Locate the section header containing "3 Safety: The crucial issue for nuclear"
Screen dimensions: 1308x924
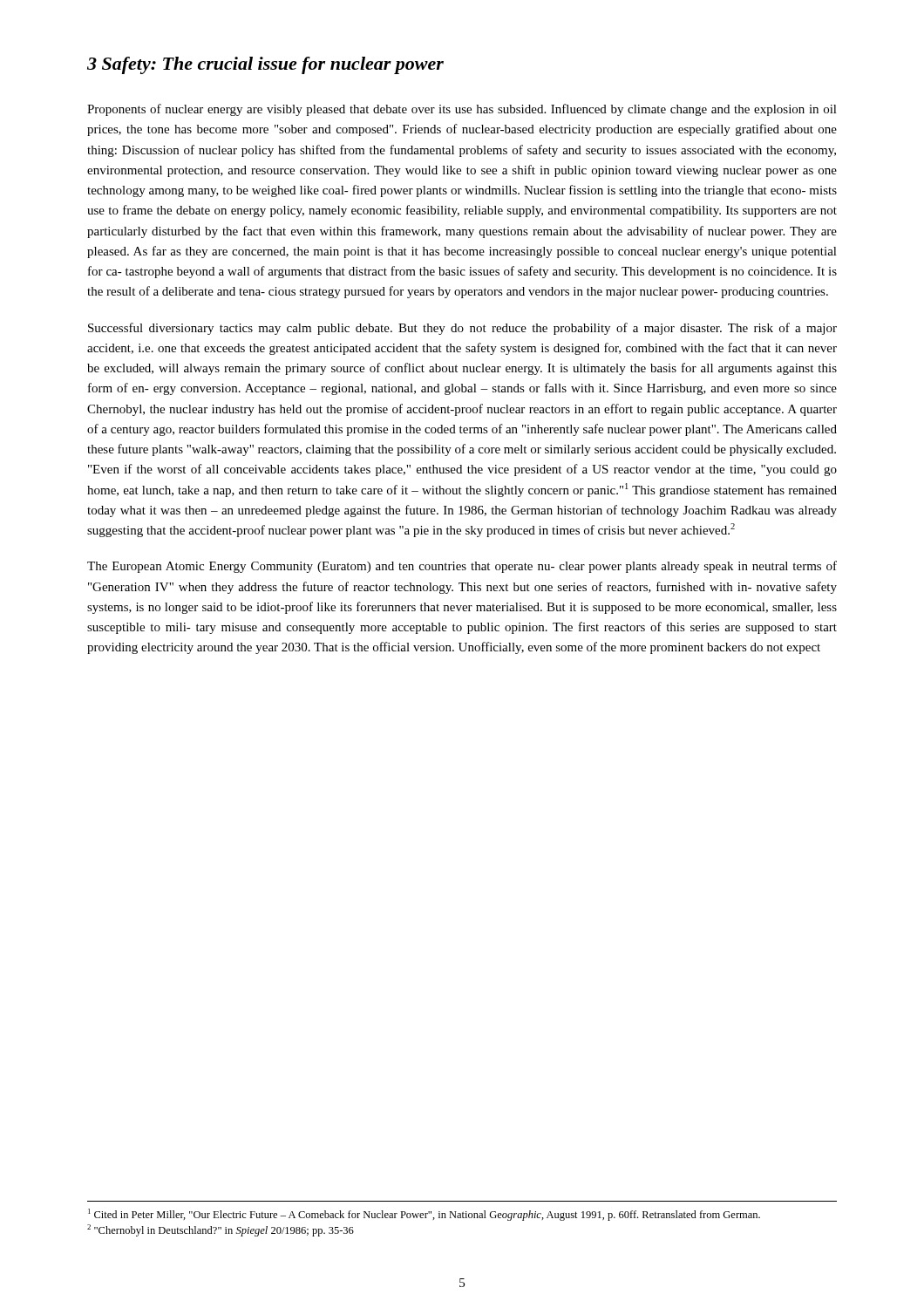(265, 63)
